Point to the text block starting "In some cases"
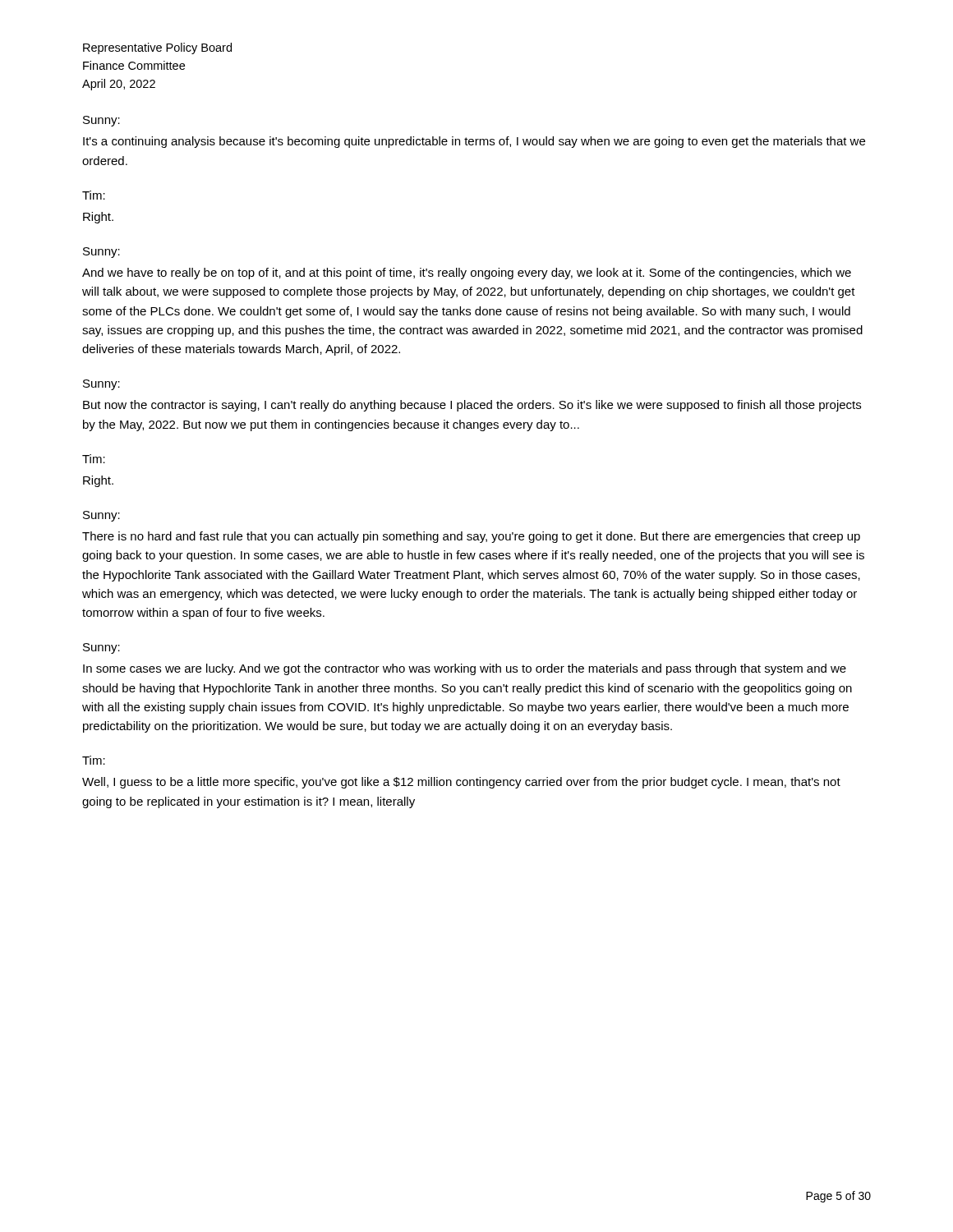This screenshot has height=1232, width=953. pos(467,697)
